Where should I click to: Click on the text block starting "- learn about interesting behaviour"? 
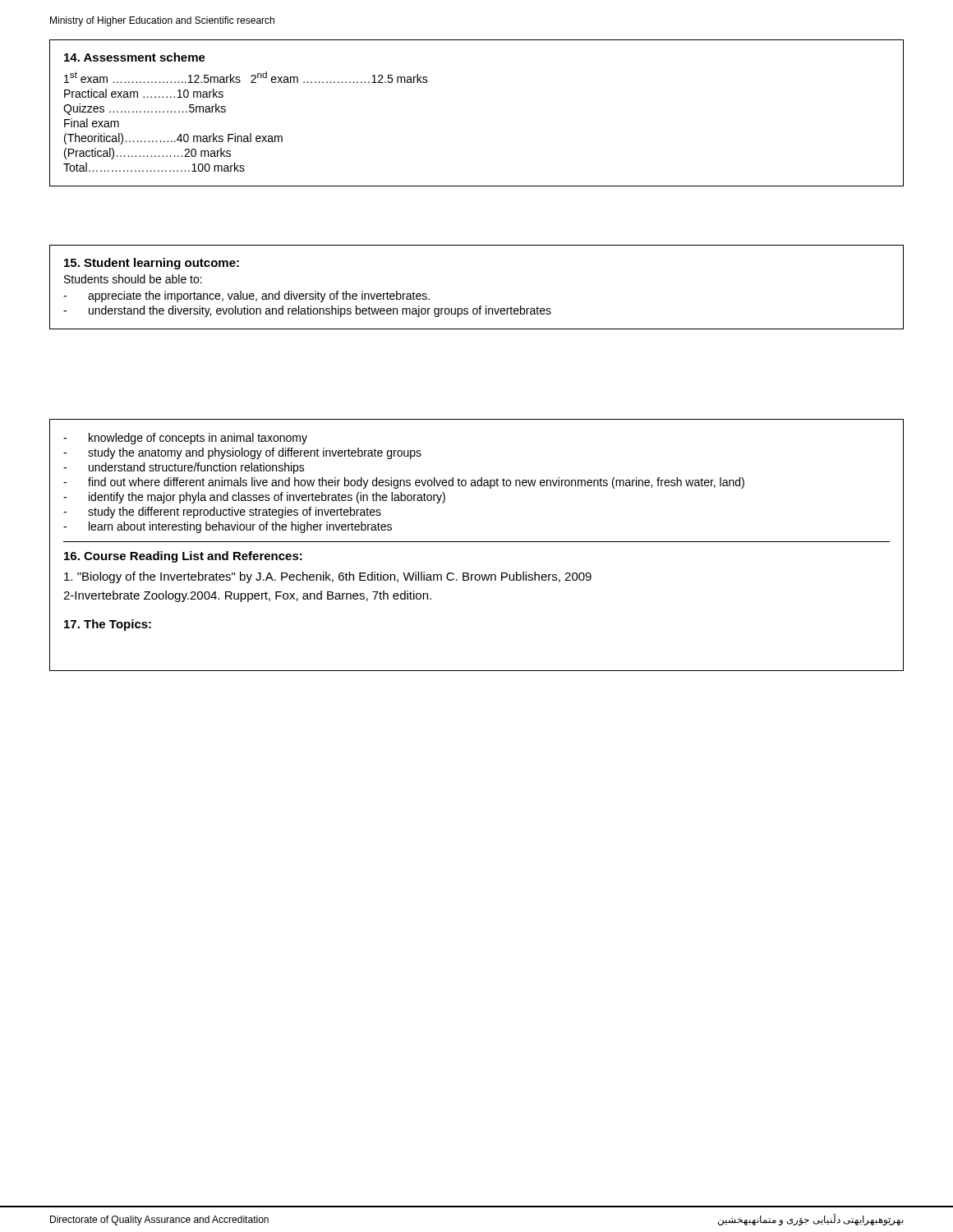click(228, 526)
